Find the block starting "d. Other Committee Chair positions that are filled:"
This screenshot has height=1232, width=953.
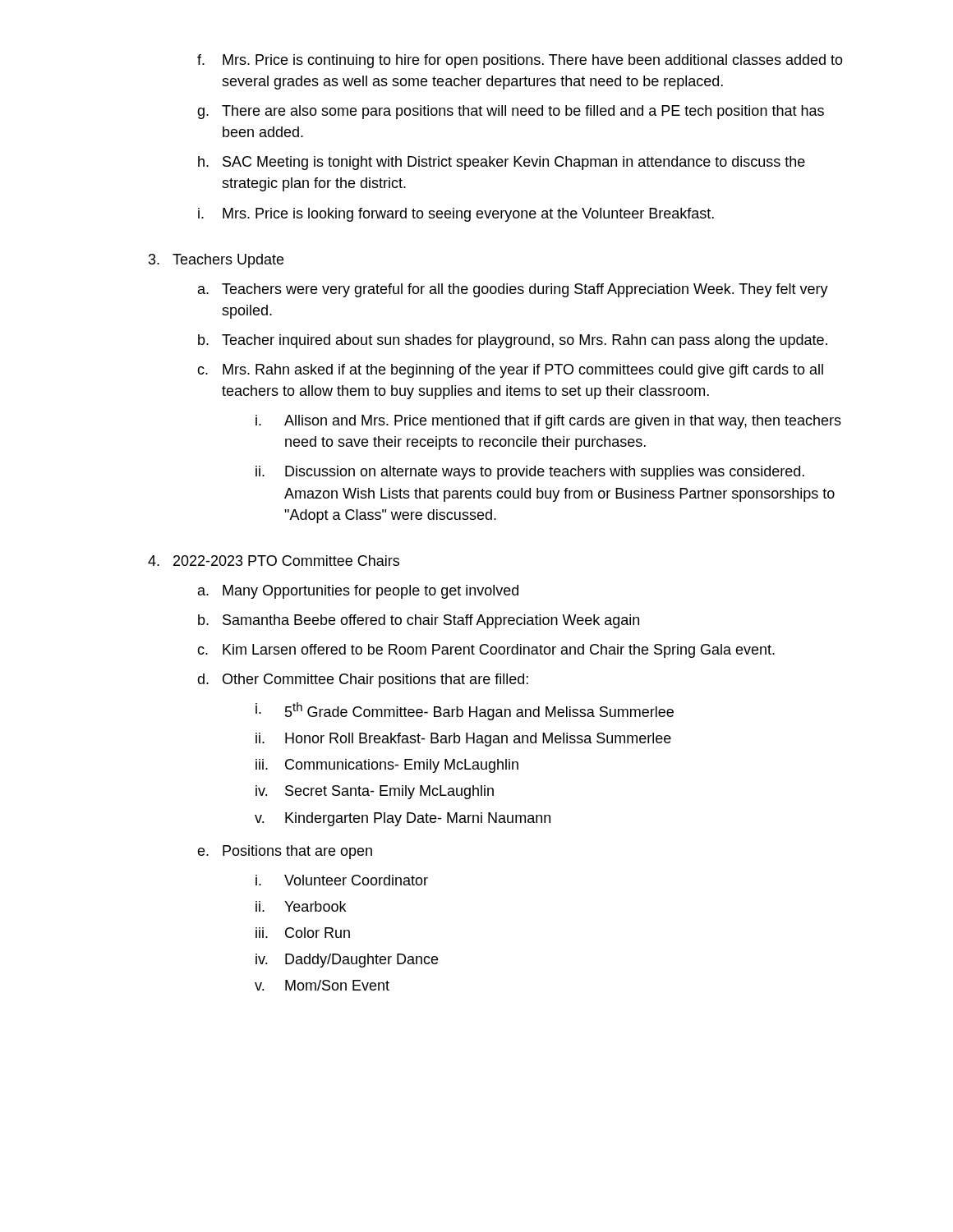363,679
